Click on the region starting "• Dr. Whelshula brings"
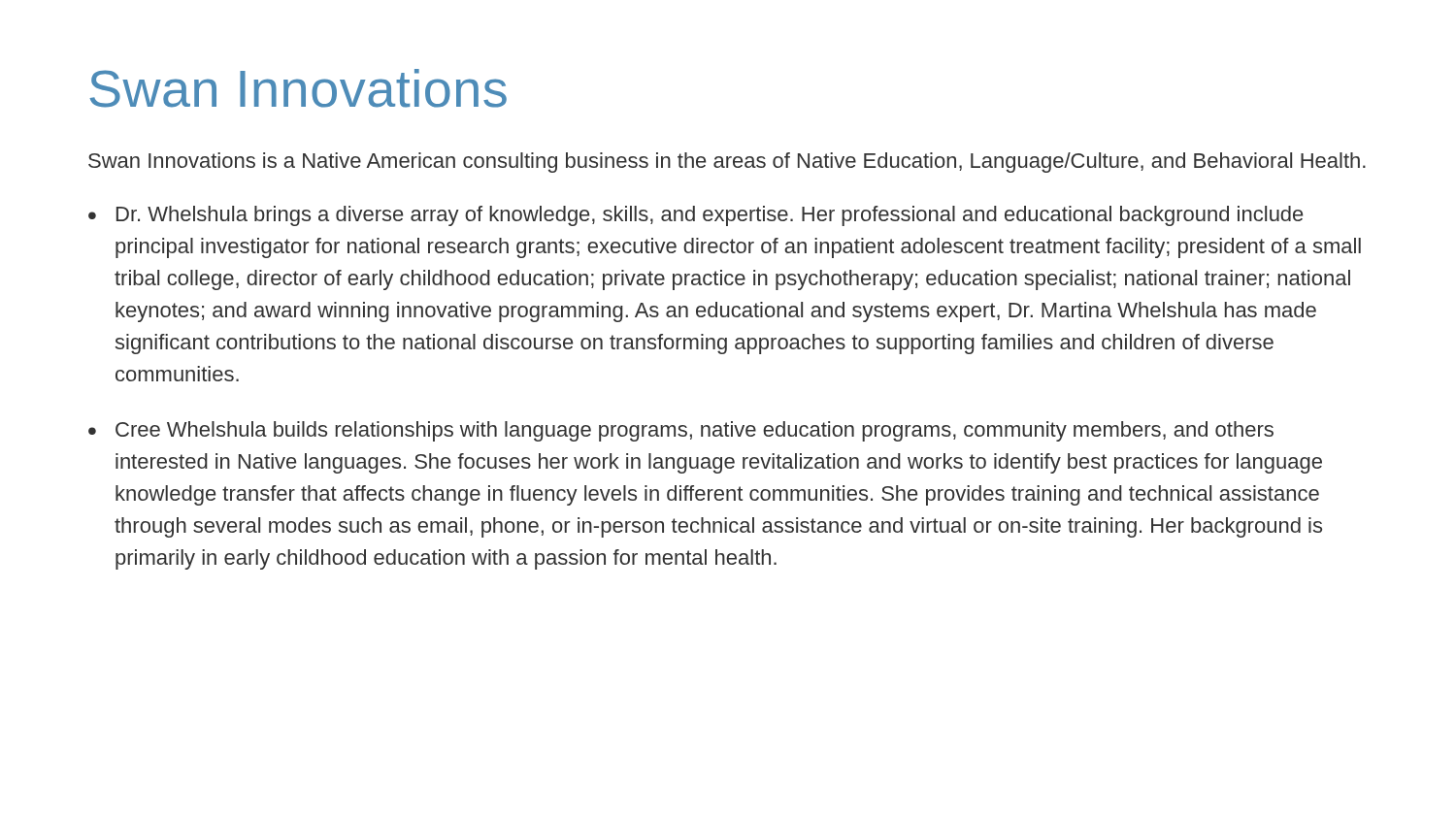Viewport: 1456px width, 819px height. click(x=728, y=294)
